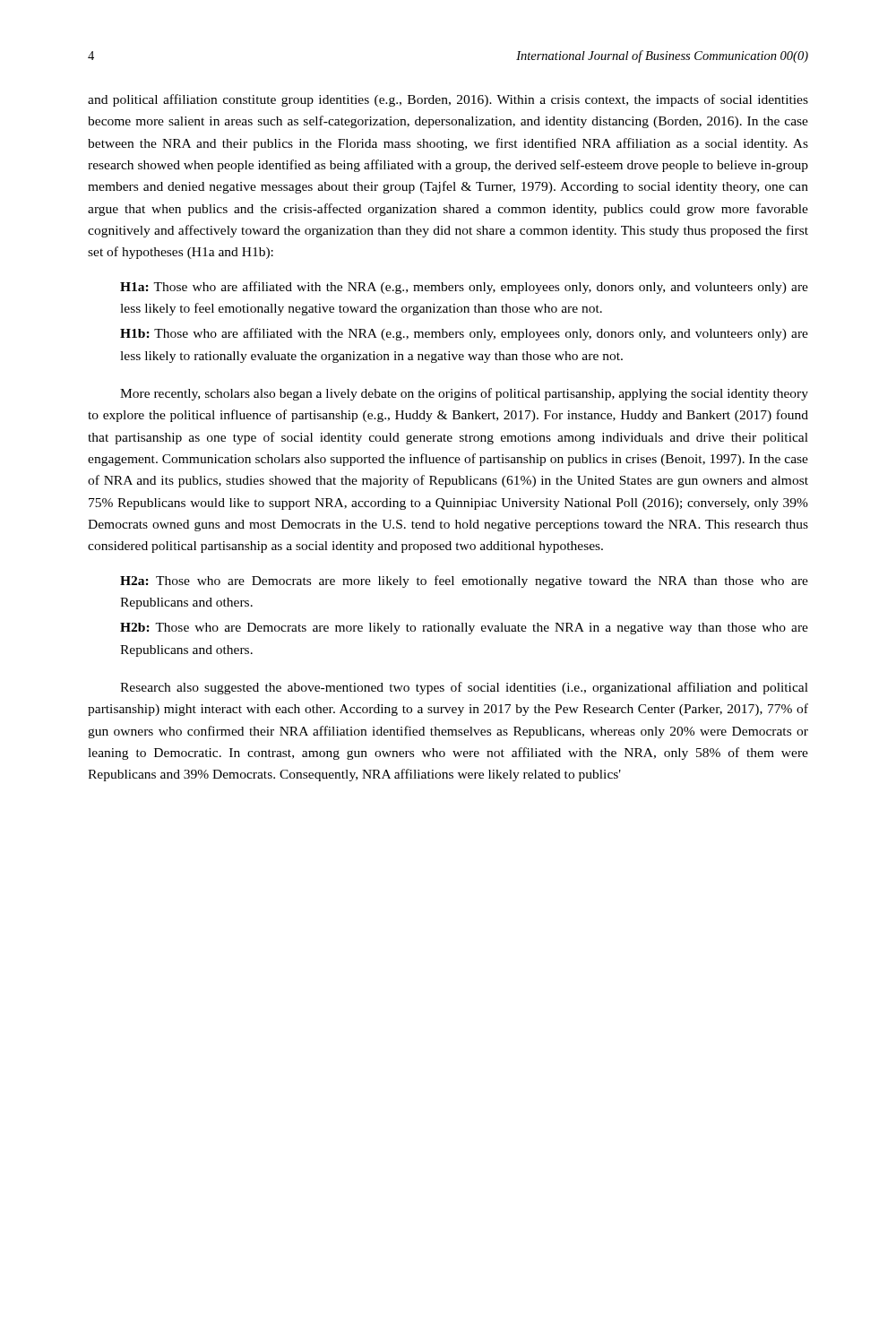896x1344 pixels.
Task: Click the passage that begins "More recently, scholars"
Action: (x=448, y=469)
